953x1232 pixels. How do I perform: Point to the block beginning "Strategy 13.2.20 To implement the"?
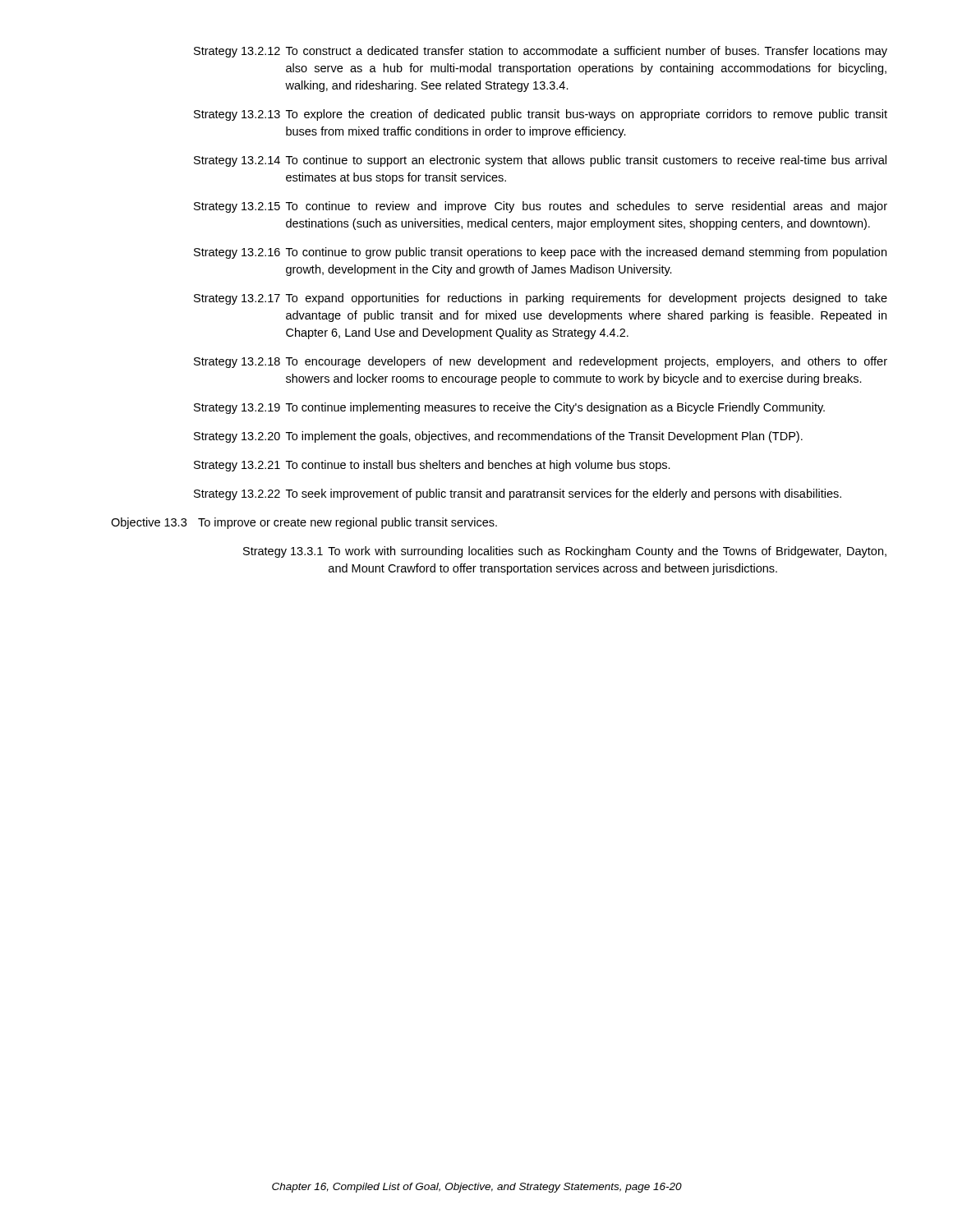540,437
